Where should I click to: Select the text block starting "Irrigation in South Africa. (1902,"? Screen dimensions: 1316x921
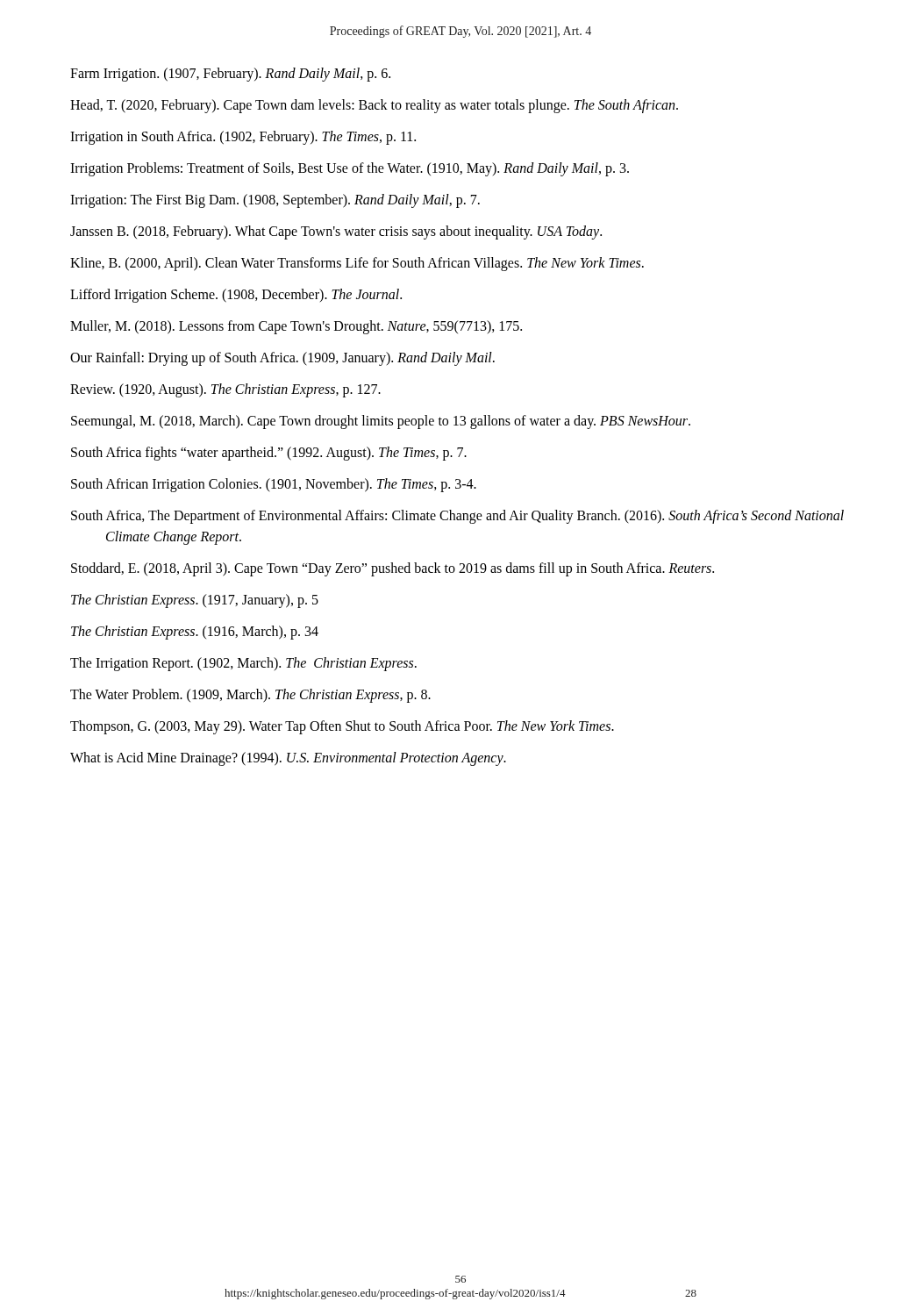click(x=244, y=136)
